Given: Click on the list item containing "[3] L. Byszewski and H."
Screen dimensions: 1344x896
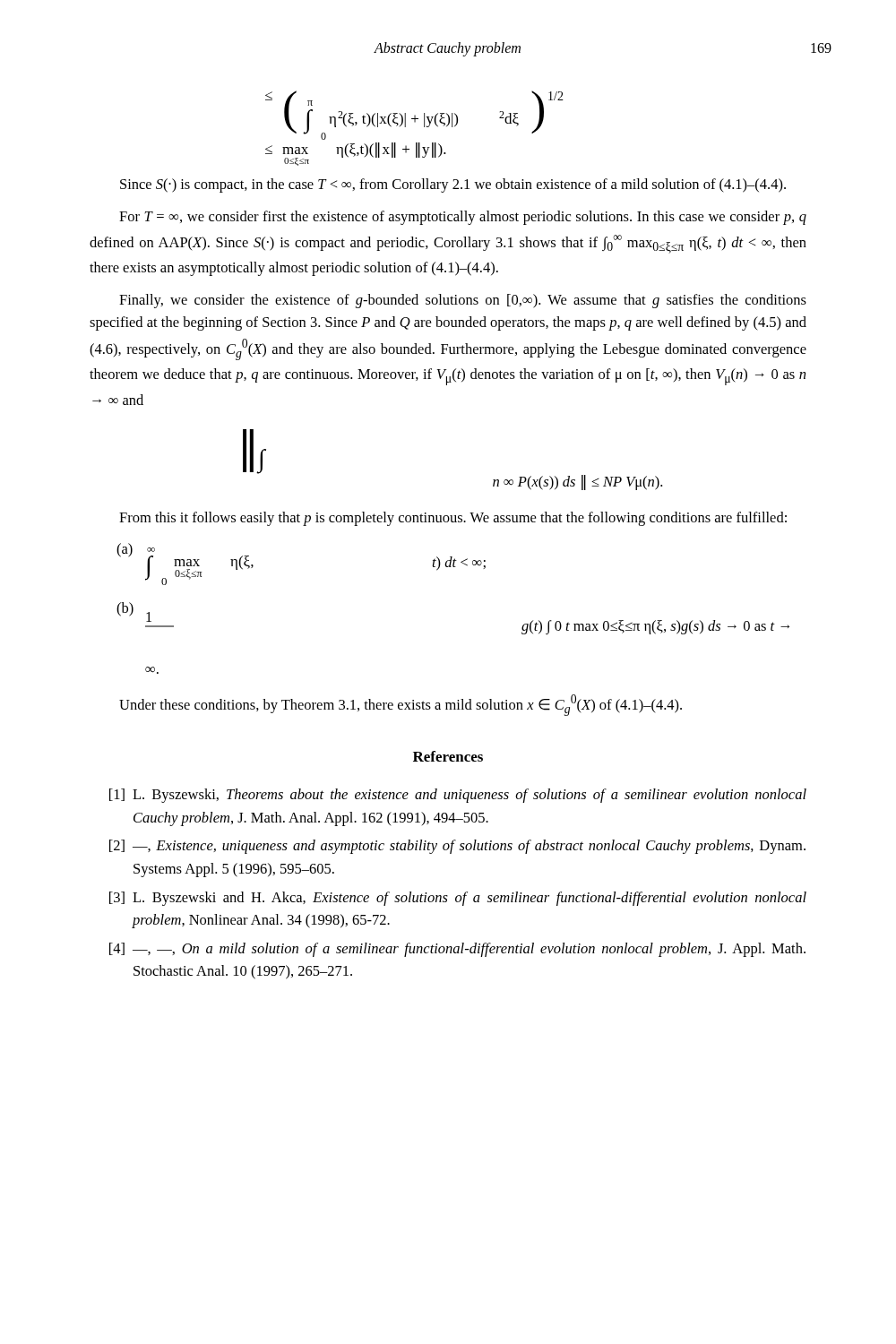Looking at the screenshot, I should (x=448, y=909).
